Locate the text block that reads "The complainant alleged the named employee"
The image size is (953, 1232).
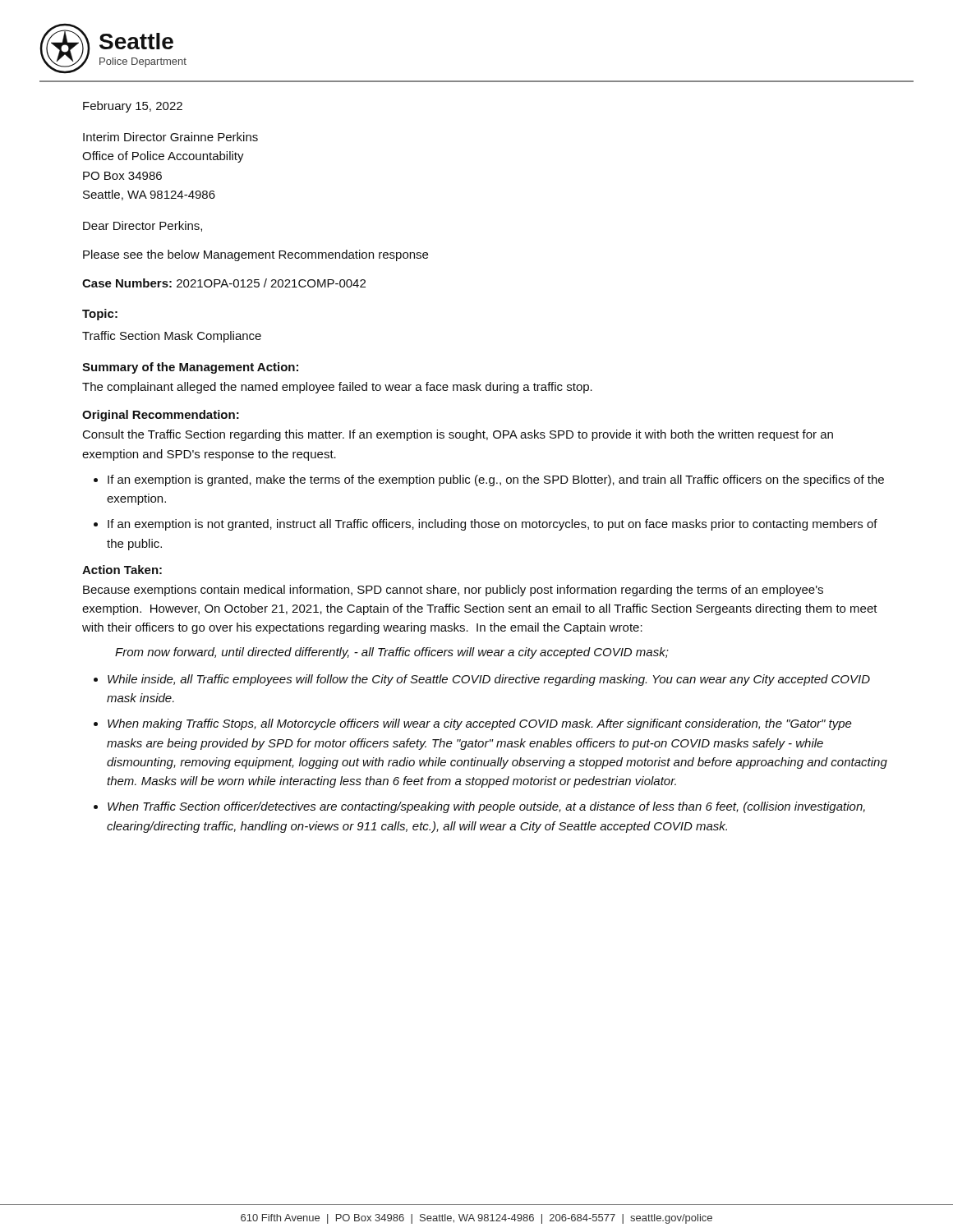pyautogui.click(x=338, y=386)
